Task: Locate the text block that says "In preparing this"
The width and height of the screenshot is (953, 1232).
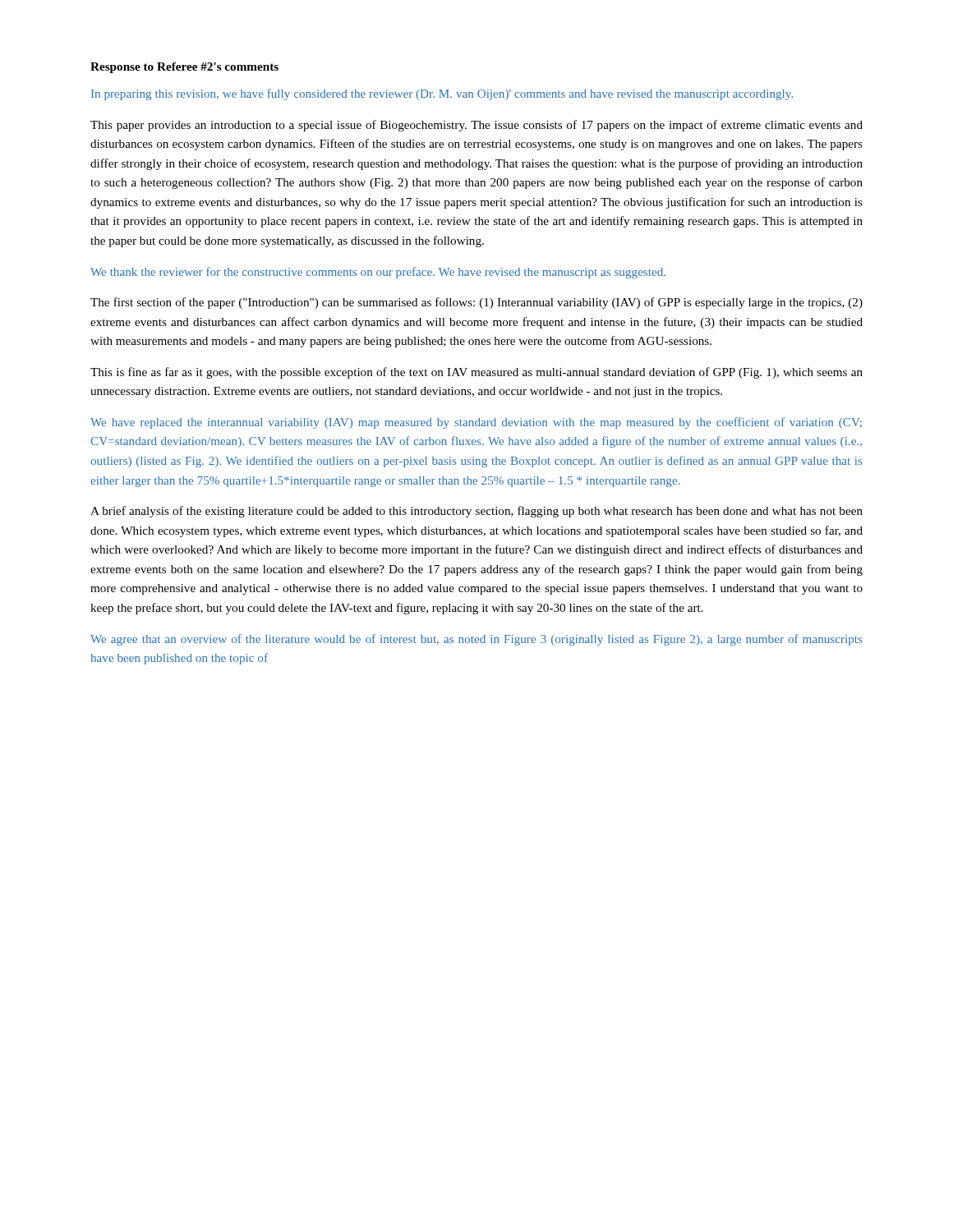Action: tap(442, 93)
